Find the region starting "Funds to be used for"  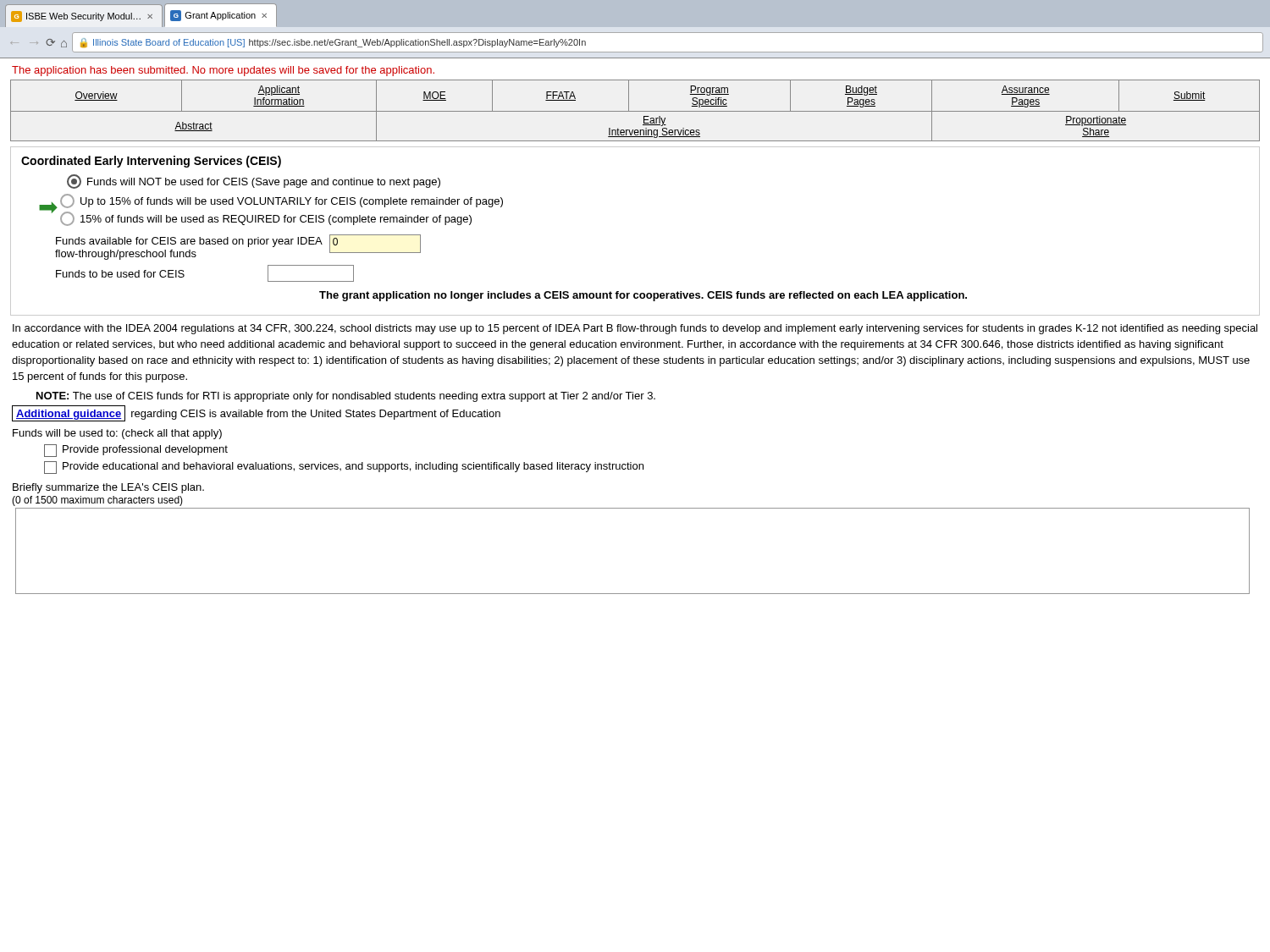104,272
